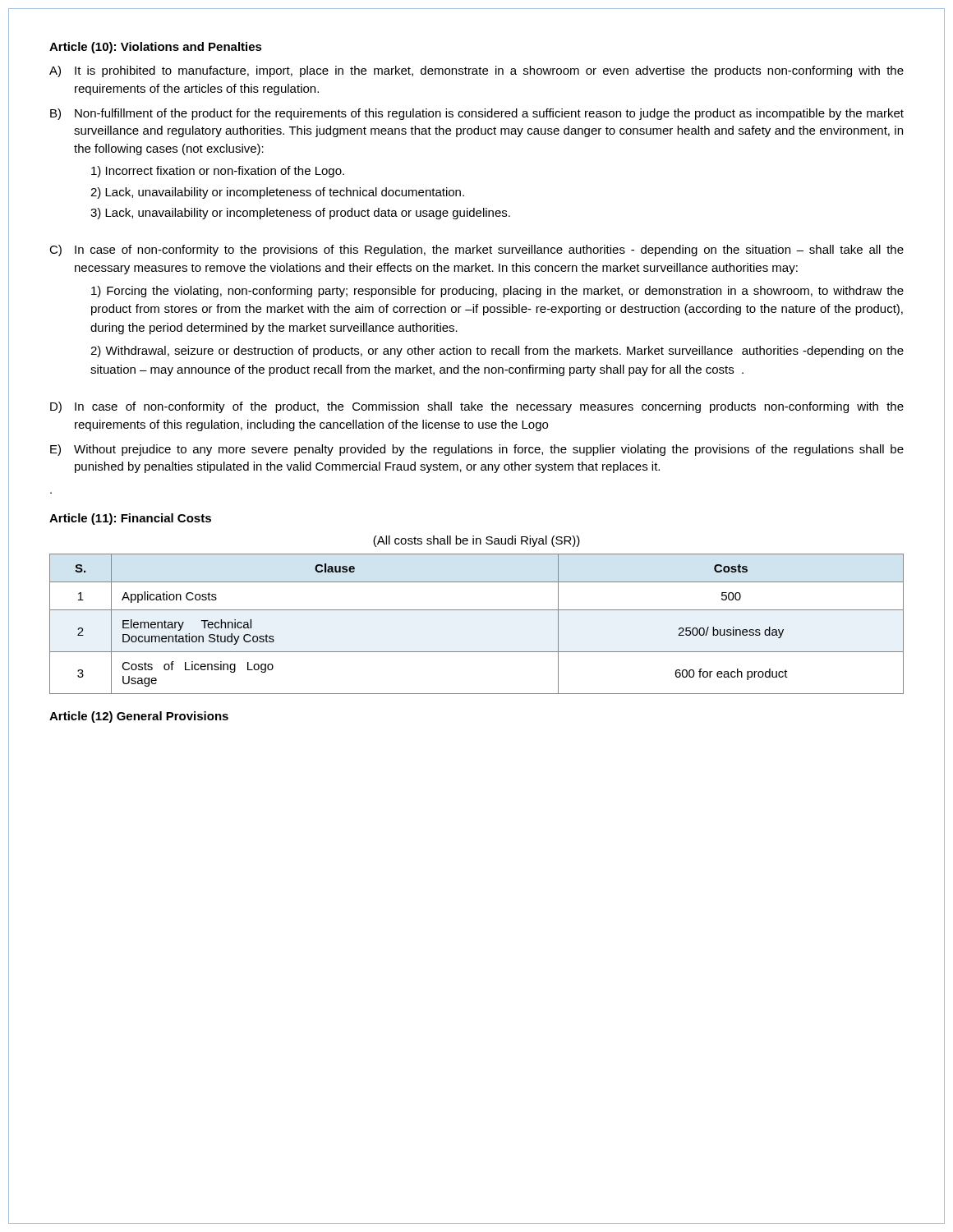953x1232 pixels.
Task: Locate the block of text that opens with "D) In case of"
Action: [x=476, y=415]
